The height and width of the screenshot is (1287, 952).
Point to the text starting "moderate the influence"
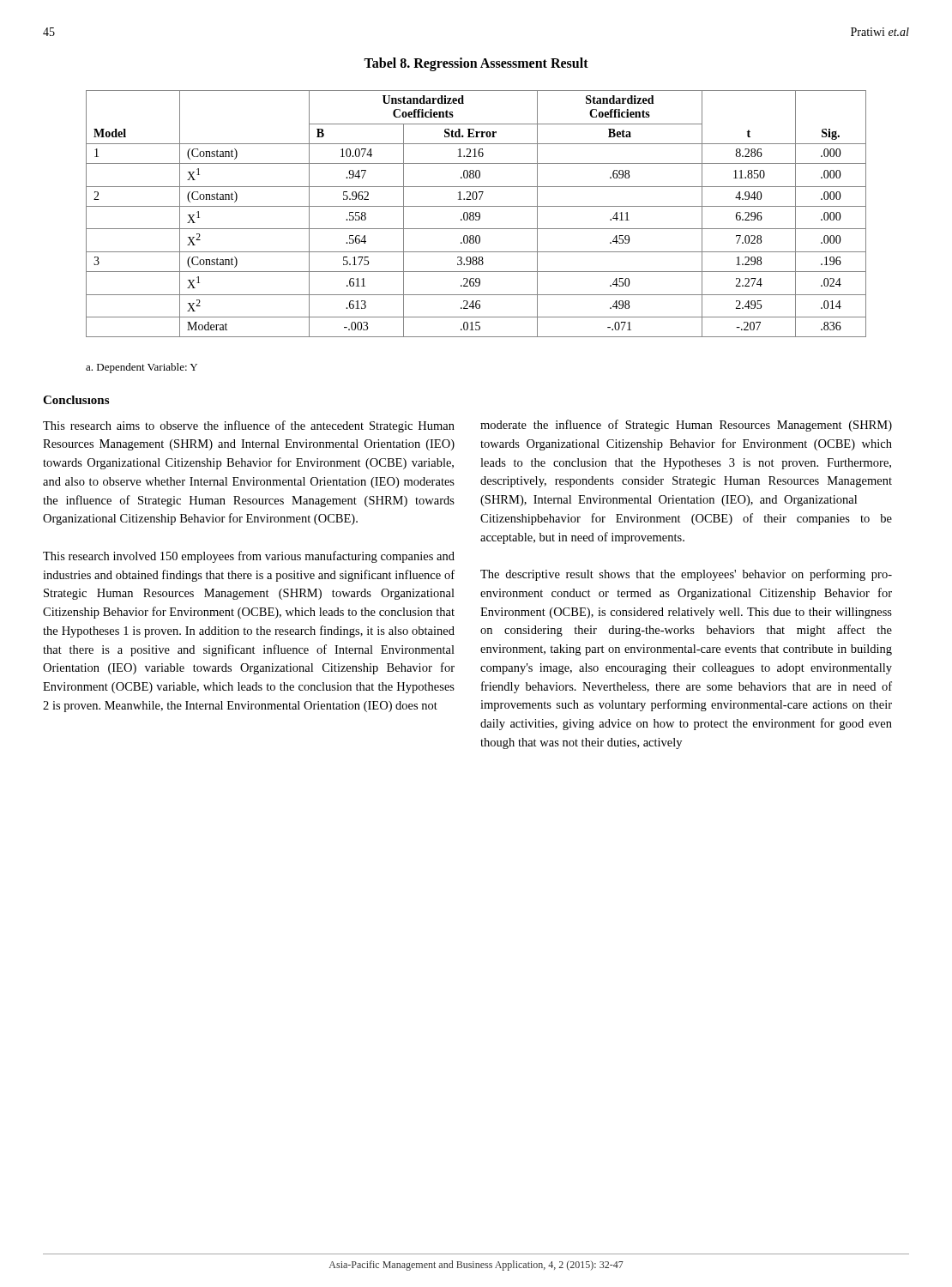coord(686,481)
